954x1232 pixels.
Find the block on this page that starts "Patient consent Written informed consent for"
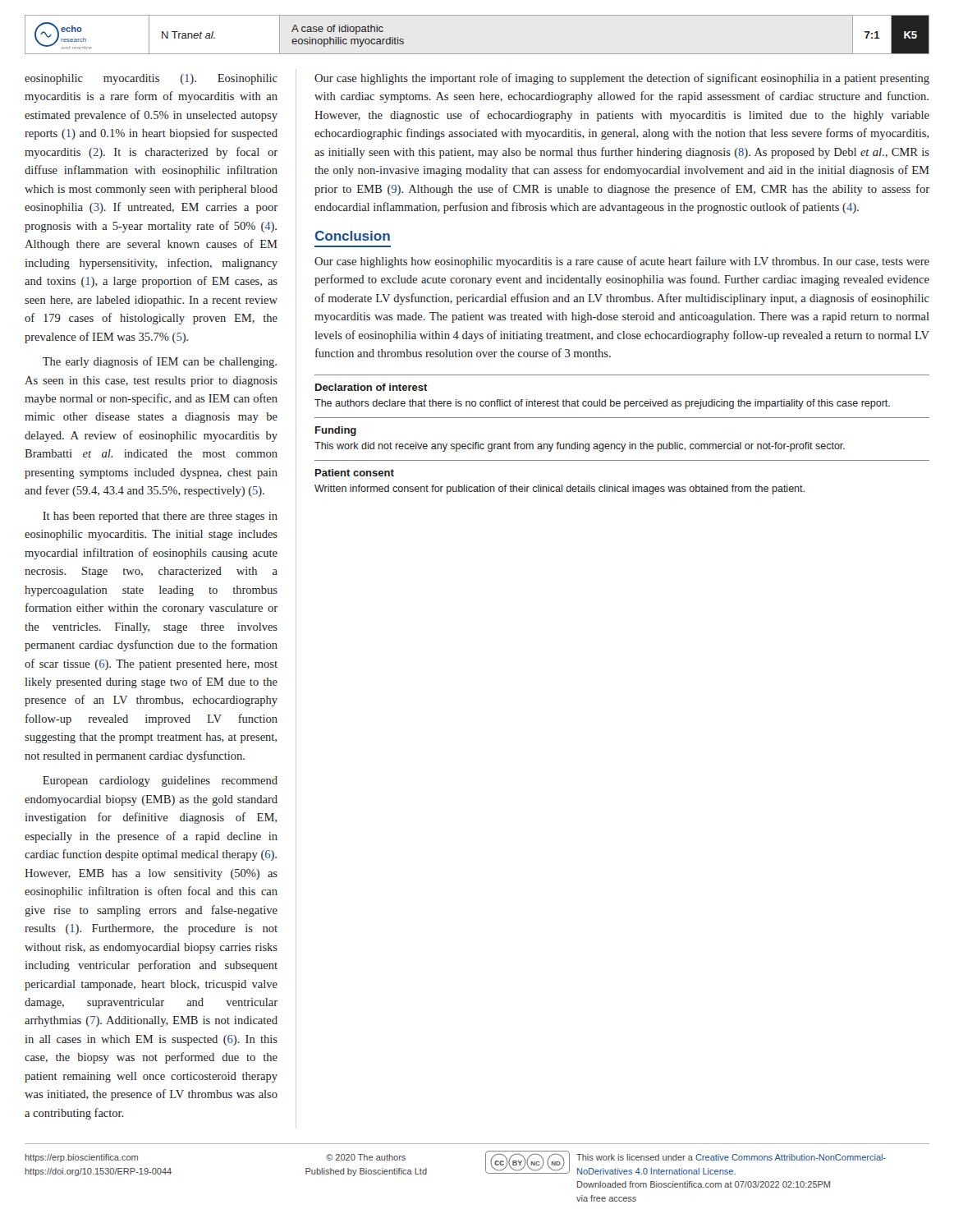point(622,481)
